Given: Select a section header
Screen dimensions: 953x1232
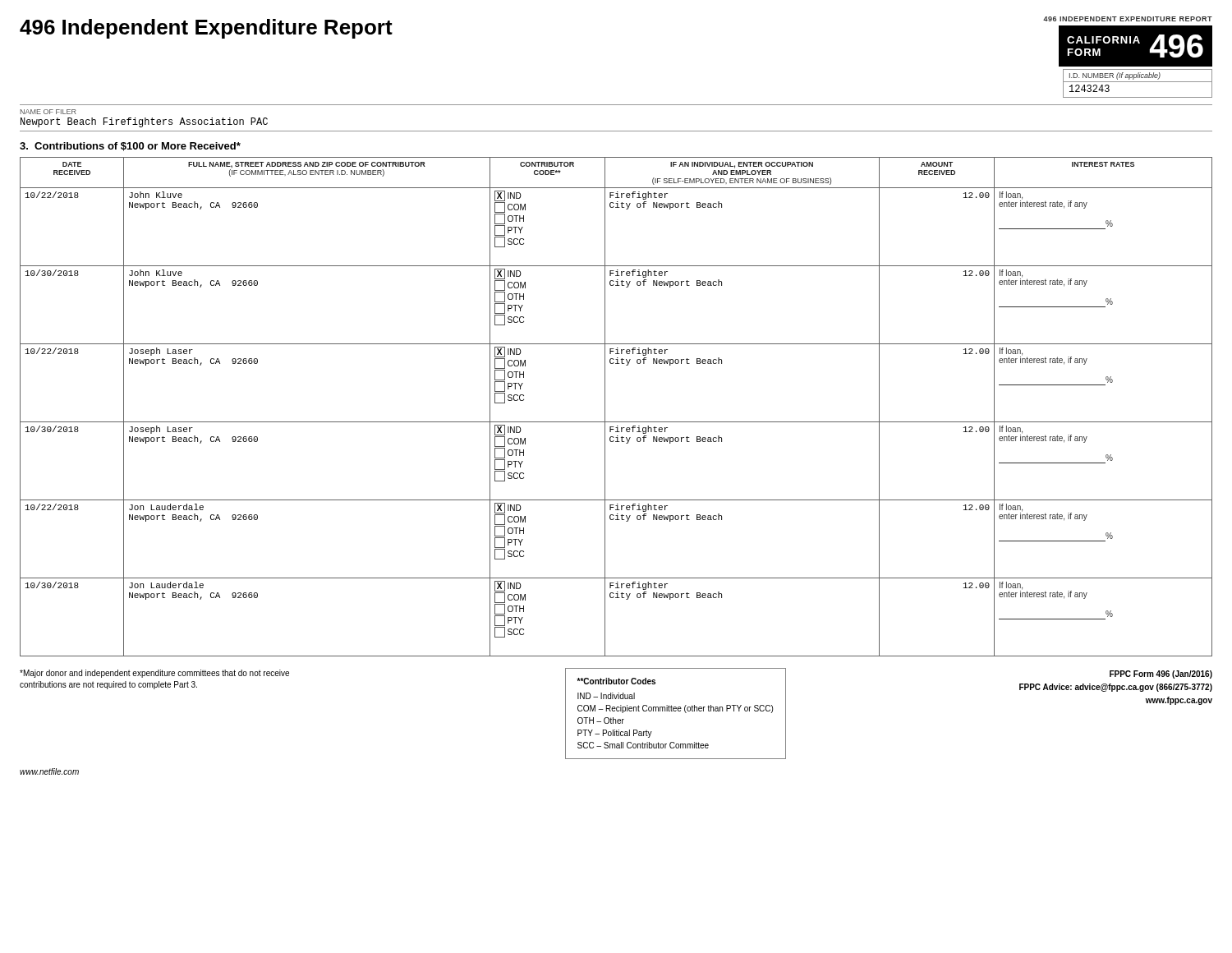Looking at the screenshot, I should point(130,146).
